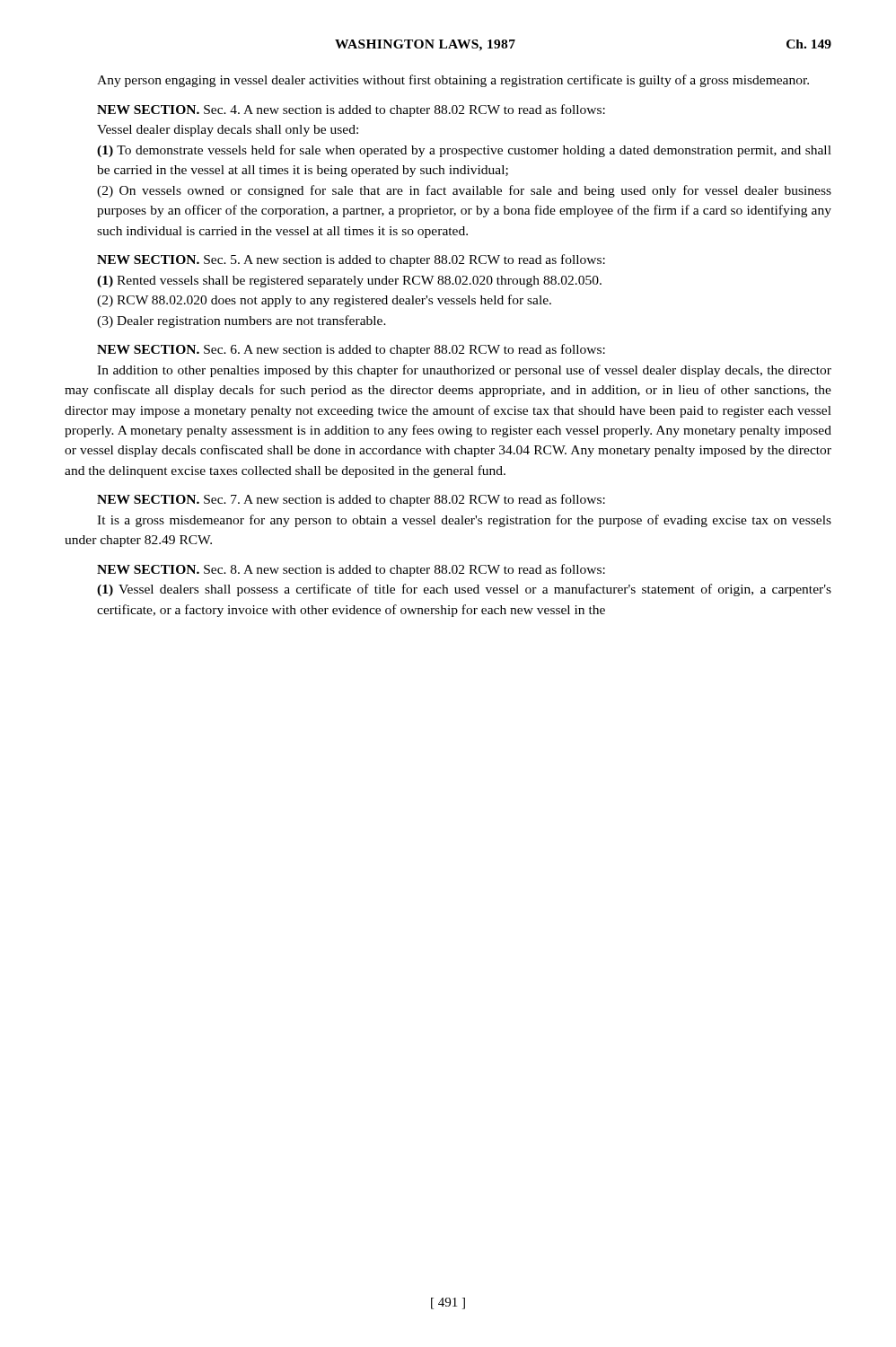The width and height of the screenshot is (896, 1347).
Task: Select the block starting "NEW SECTION. Sec. 8. A new section is"
Action: tap(448, 569)
